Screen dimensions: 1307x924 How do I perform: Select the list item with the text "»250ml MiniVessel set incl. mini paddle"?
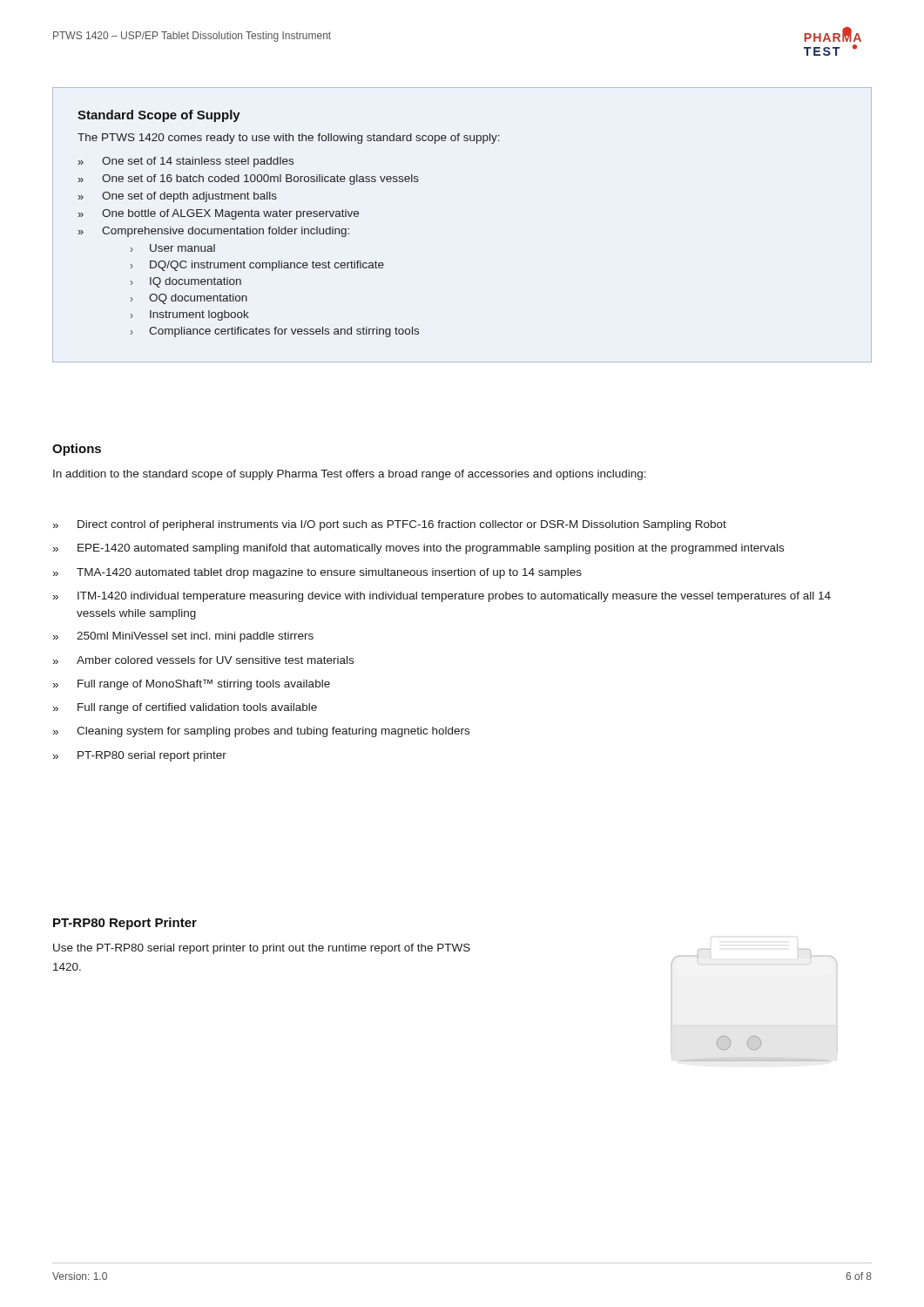(x=183, y=637)
